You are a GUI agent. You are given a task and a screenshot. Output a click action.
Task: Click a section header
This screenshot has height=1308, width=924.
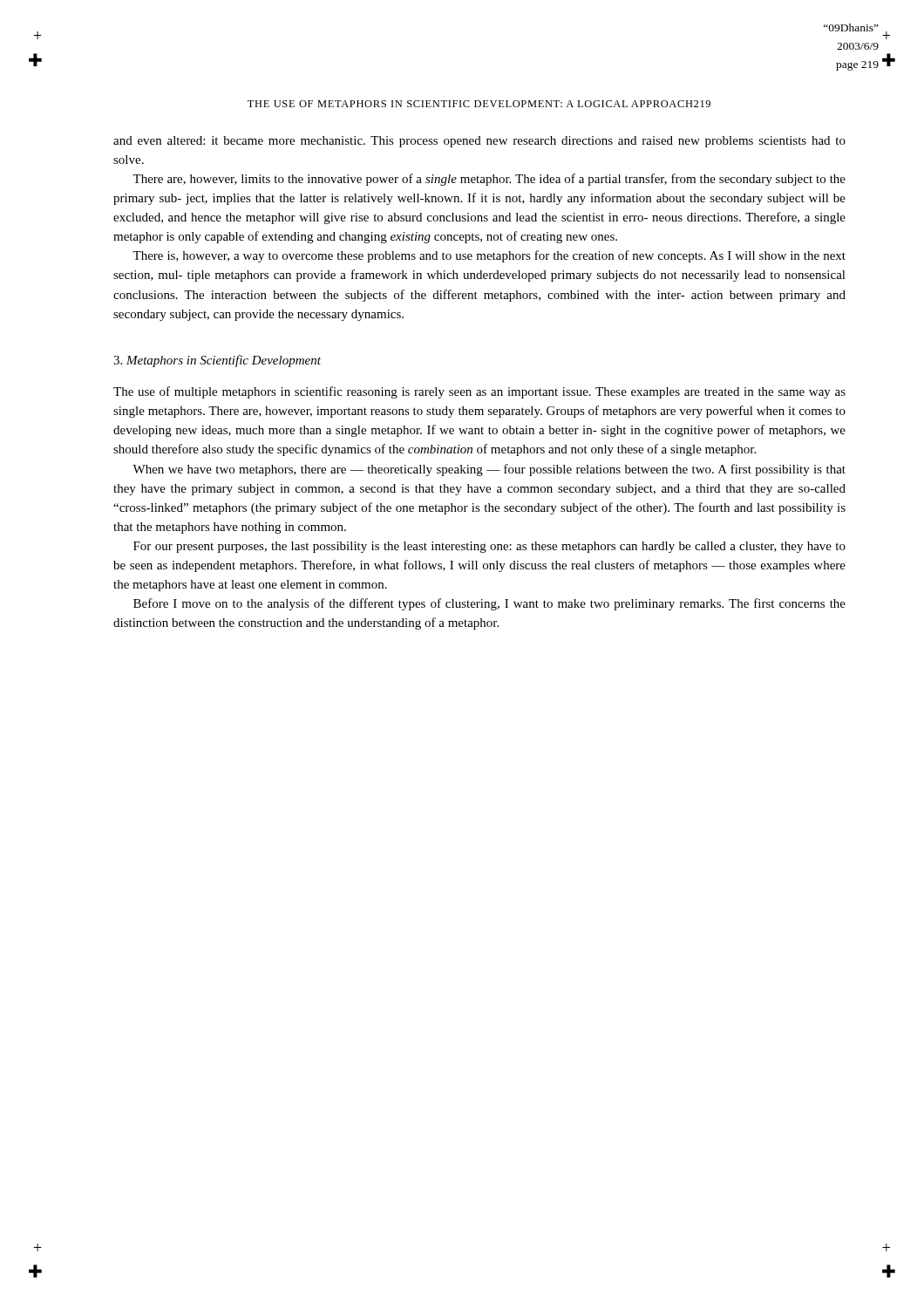[217, 360]
